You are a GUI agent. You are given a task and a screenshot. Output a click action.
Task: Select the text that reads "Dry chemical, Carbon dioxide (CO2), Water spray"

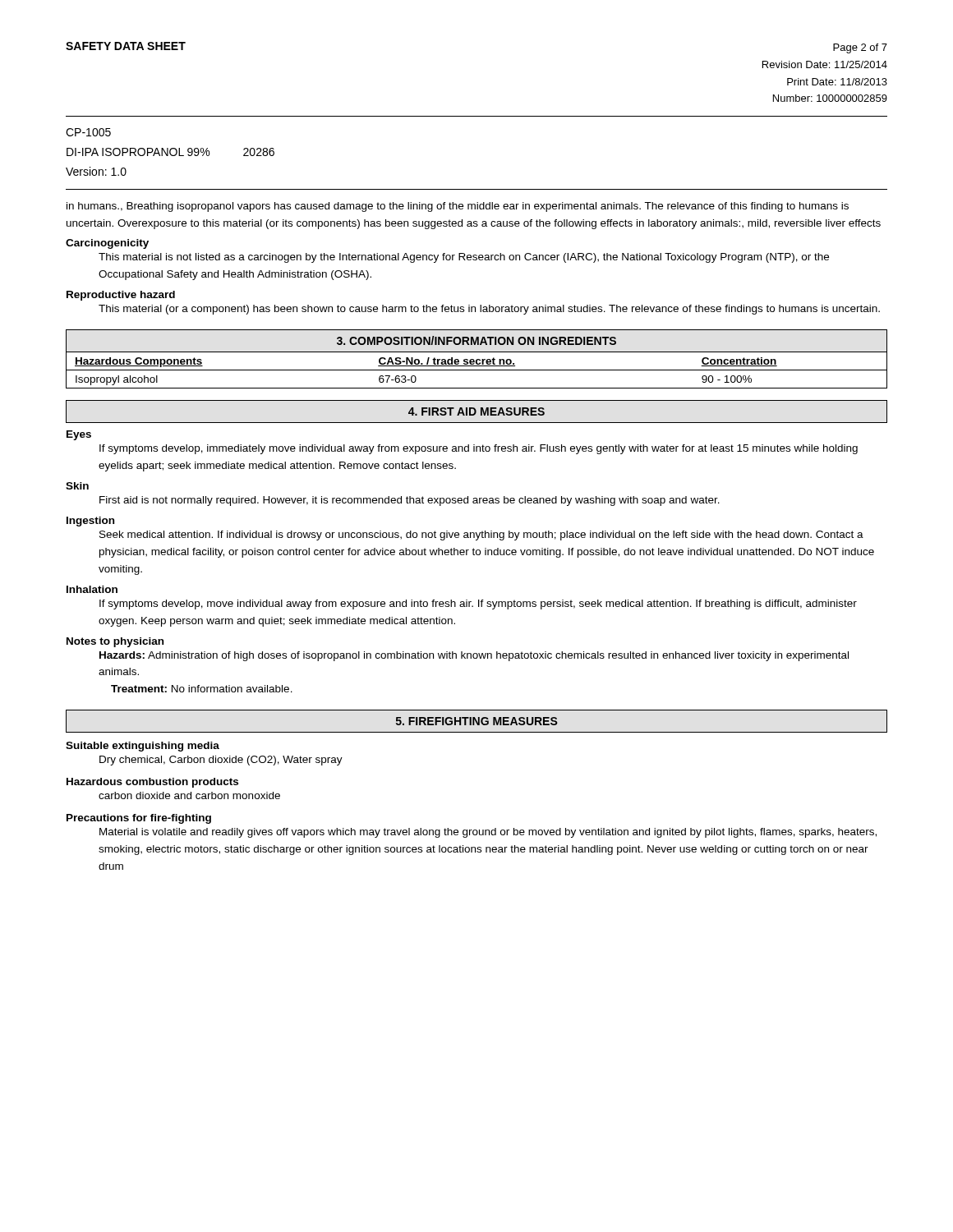pyautogui.click(x=220, y=760)
